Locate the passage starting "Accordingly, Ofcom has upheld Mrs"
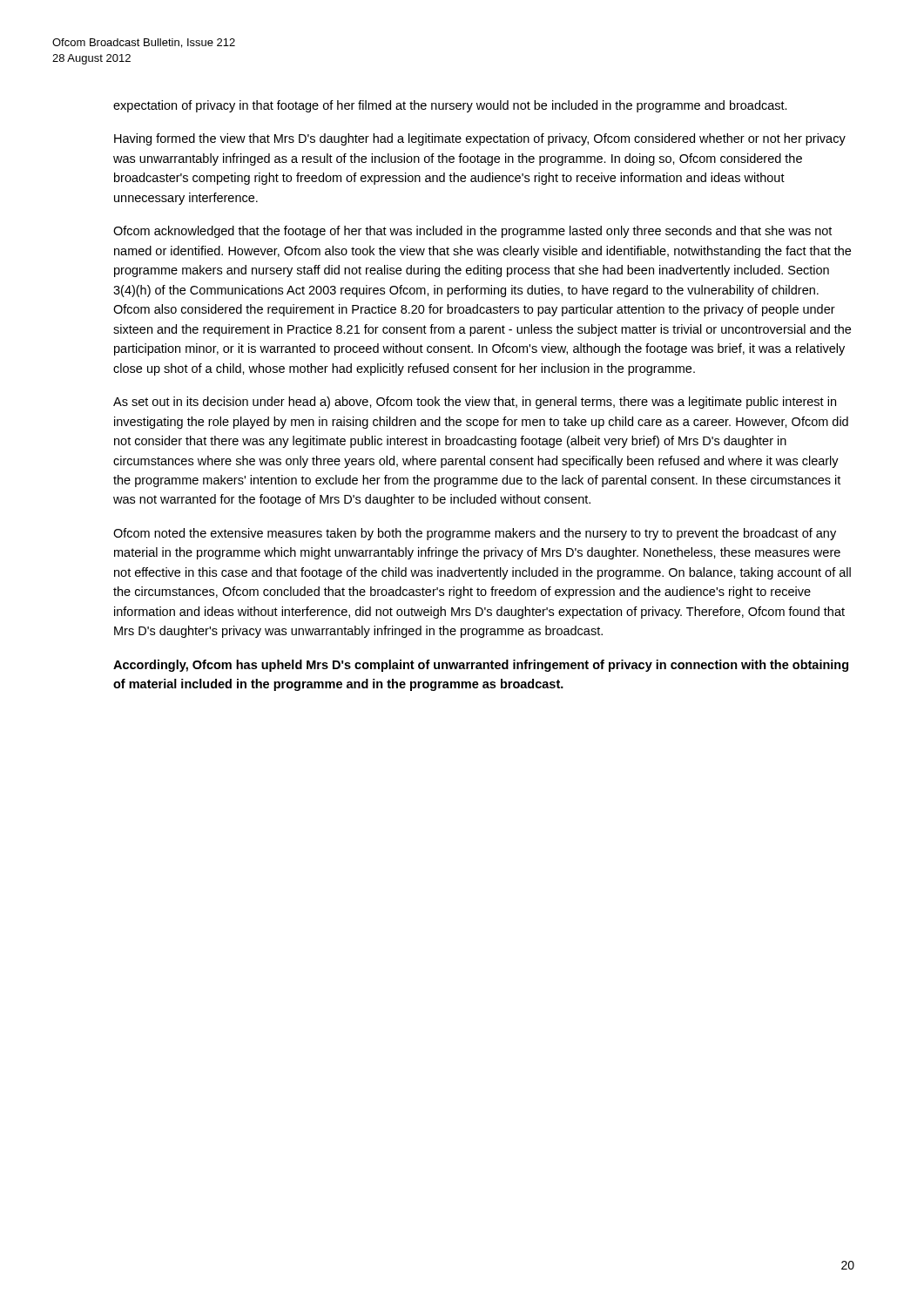924x1307 pixels. click(x=481, y=674)
